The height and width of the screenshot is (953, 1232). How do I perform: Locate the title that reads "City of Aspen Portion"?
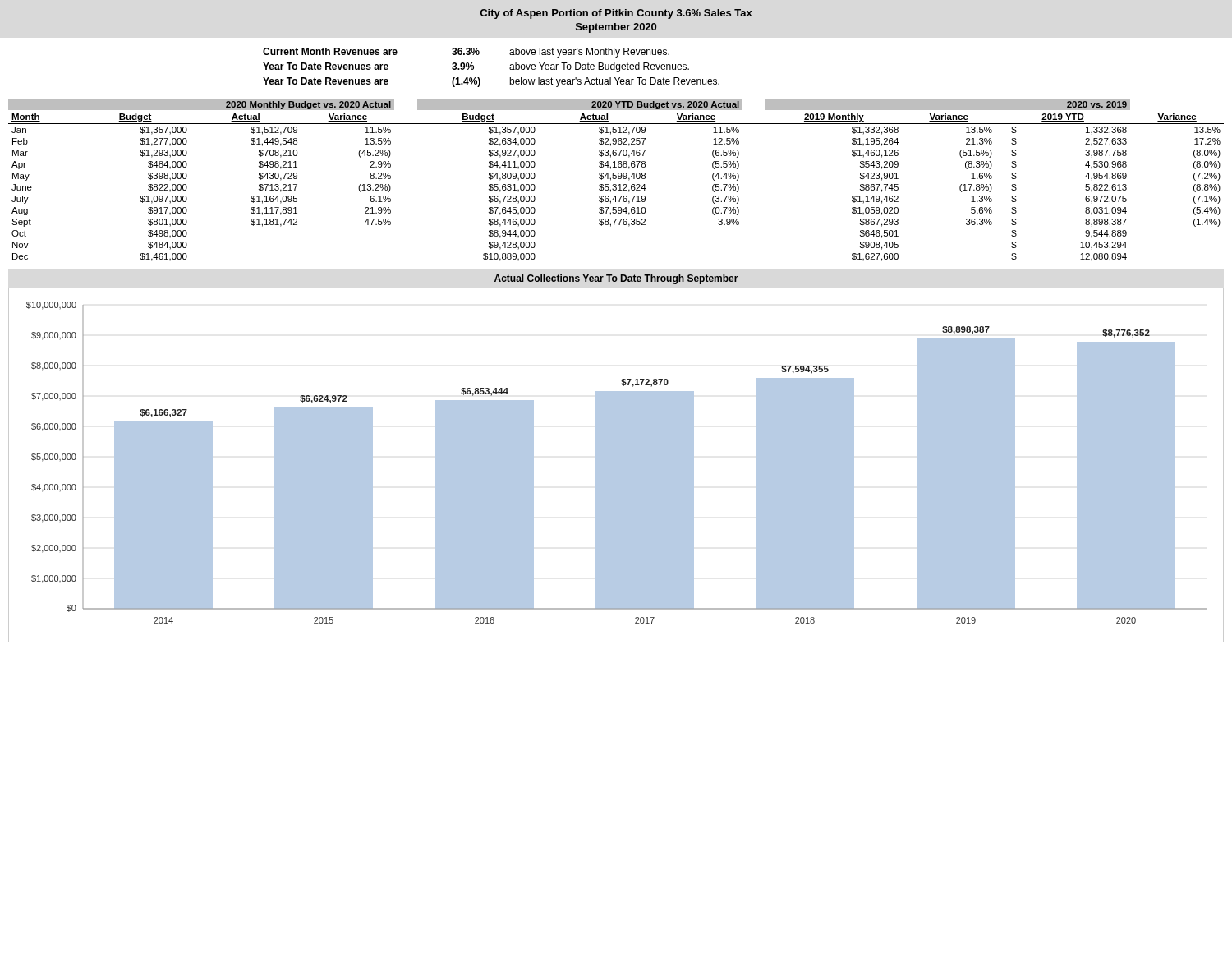(616, 20)
